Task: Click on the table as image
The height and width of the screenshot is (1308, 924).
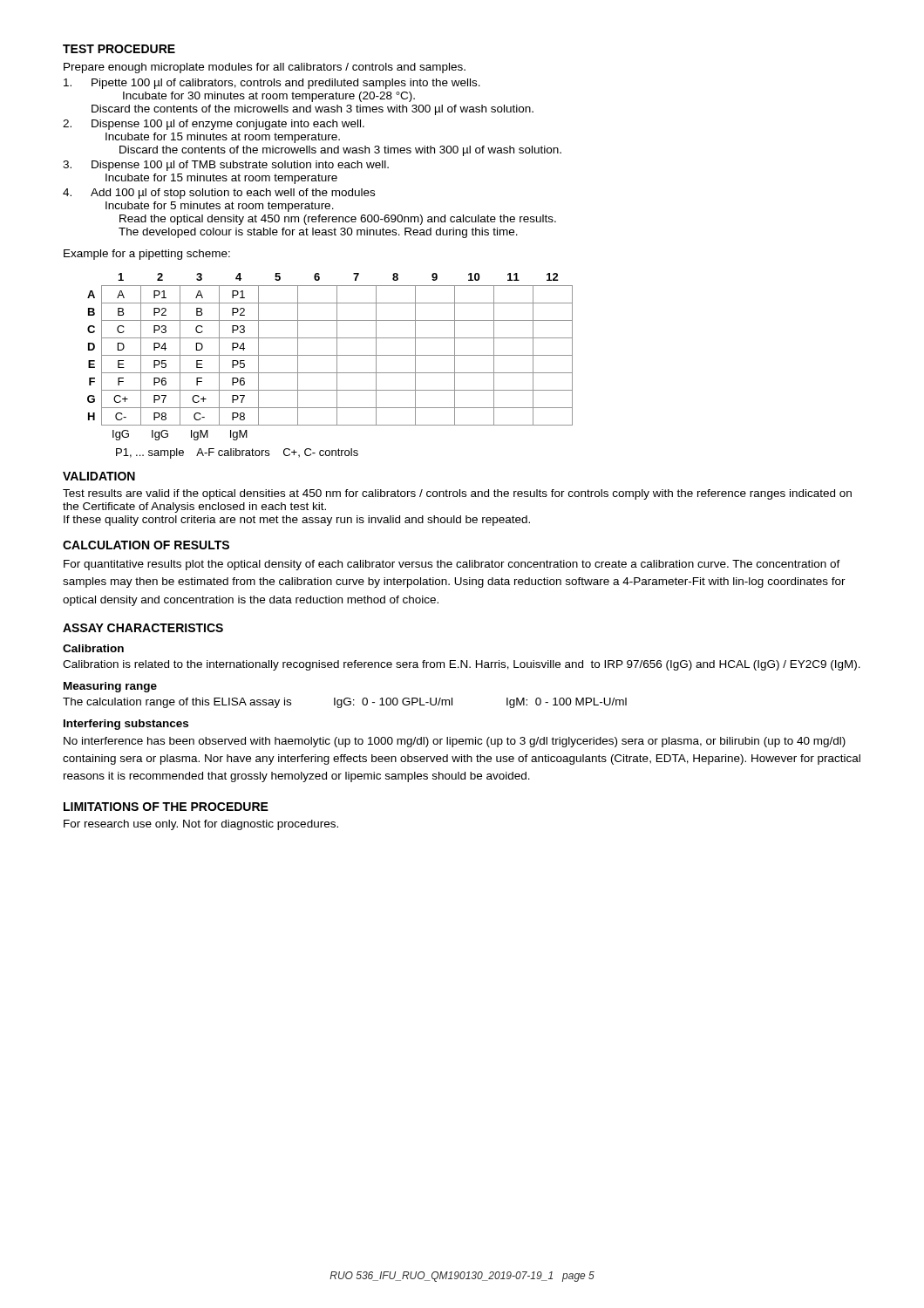Action: pos(462,355)
